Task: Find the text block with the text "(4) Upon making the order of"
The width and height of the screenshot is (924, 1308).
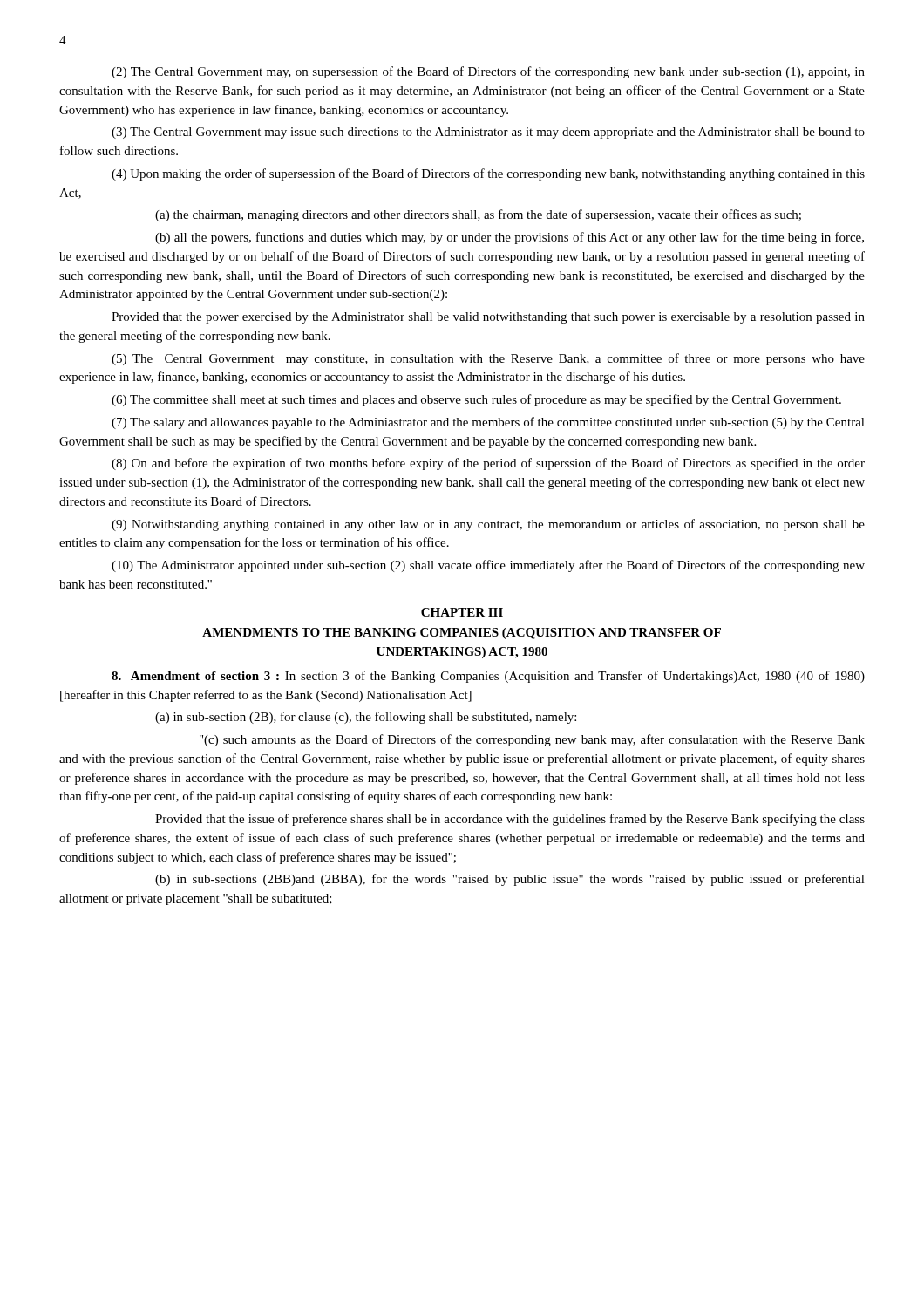Action: coord(462,184)
